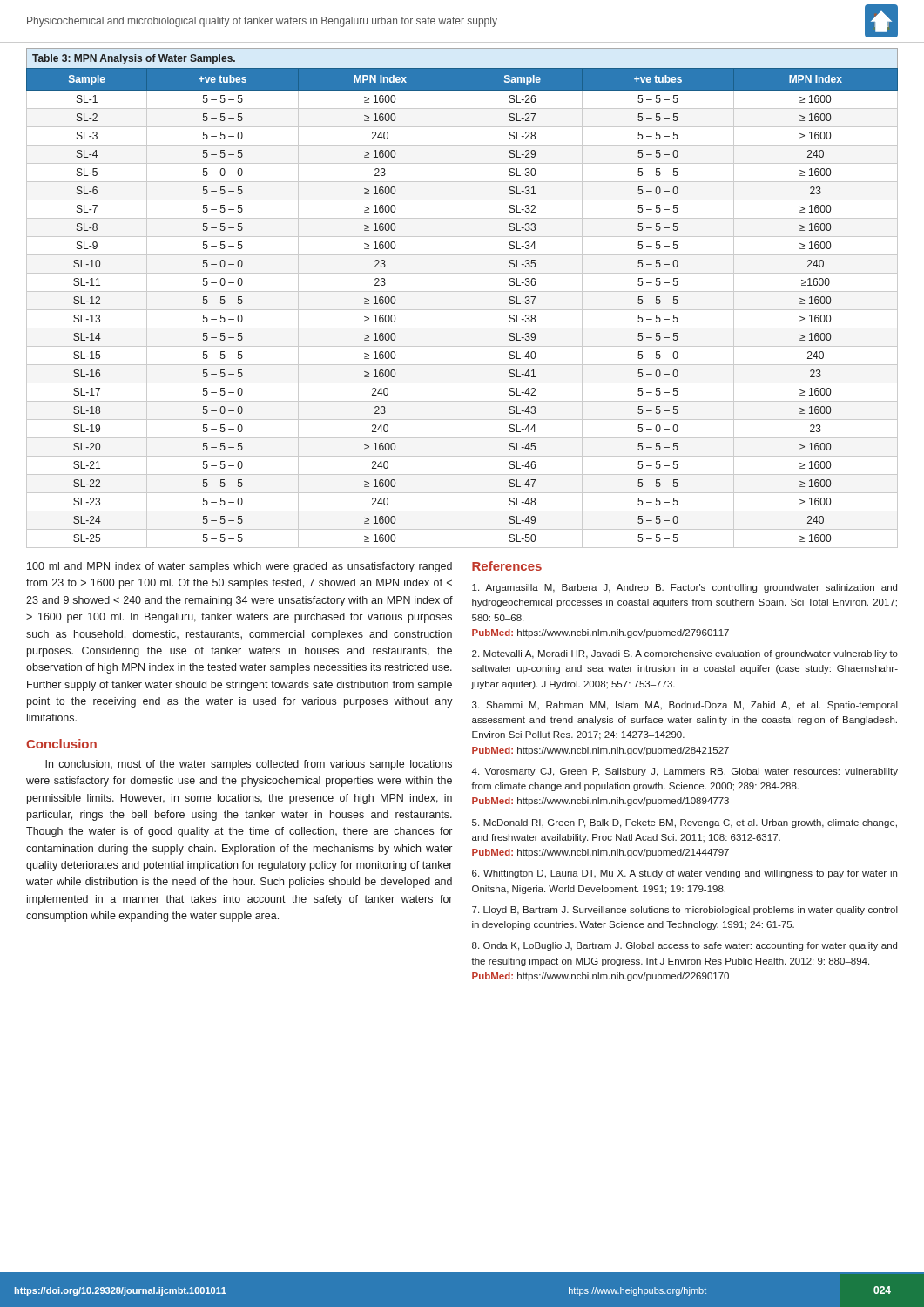This screenshot has width=924, height=1307.
Task: Locate the list item that reads "6. Whittington D, Lauria DT, Mu"
Action: 685,881
